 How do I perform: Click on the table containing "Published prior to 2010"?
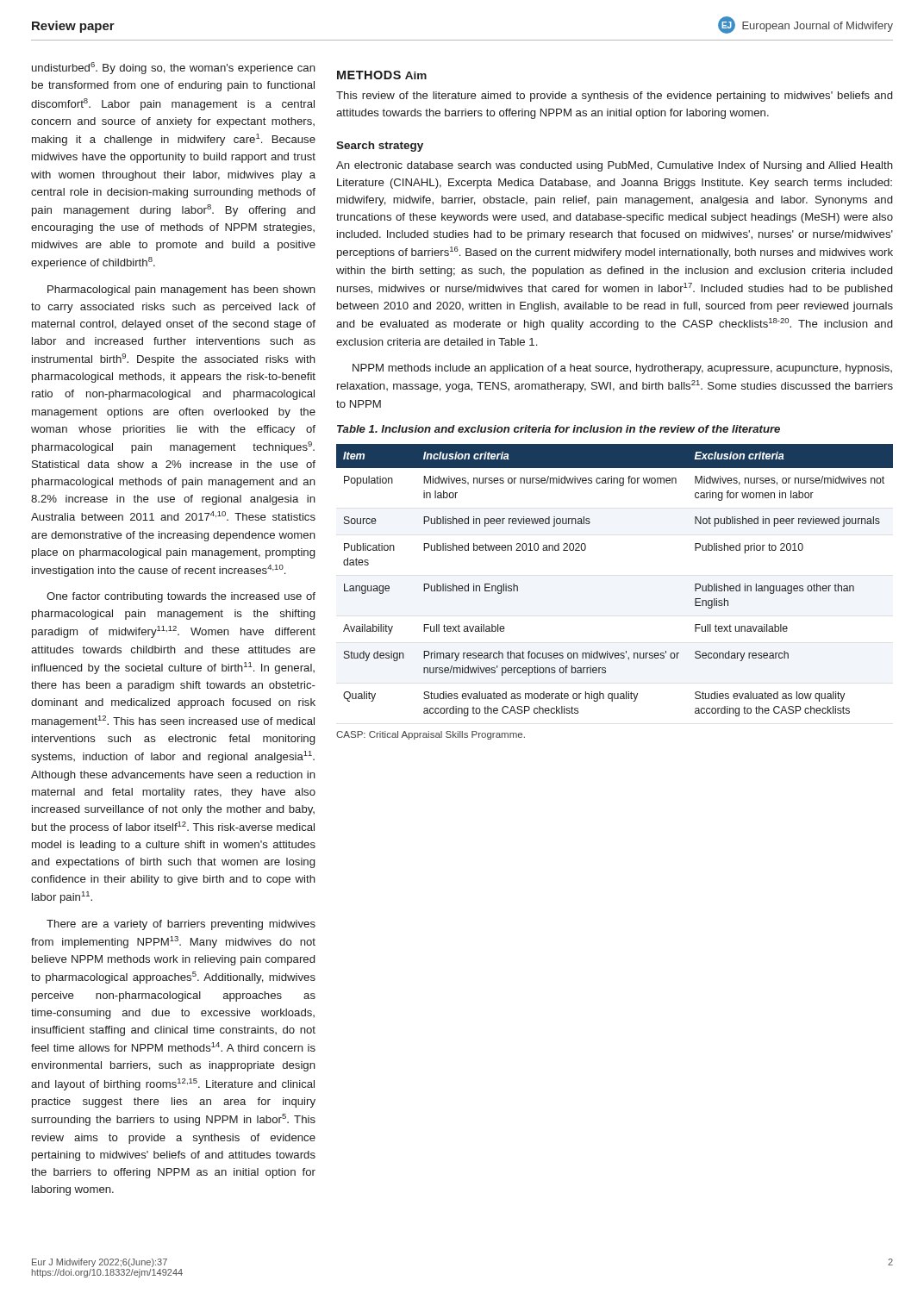click(615, 584)
